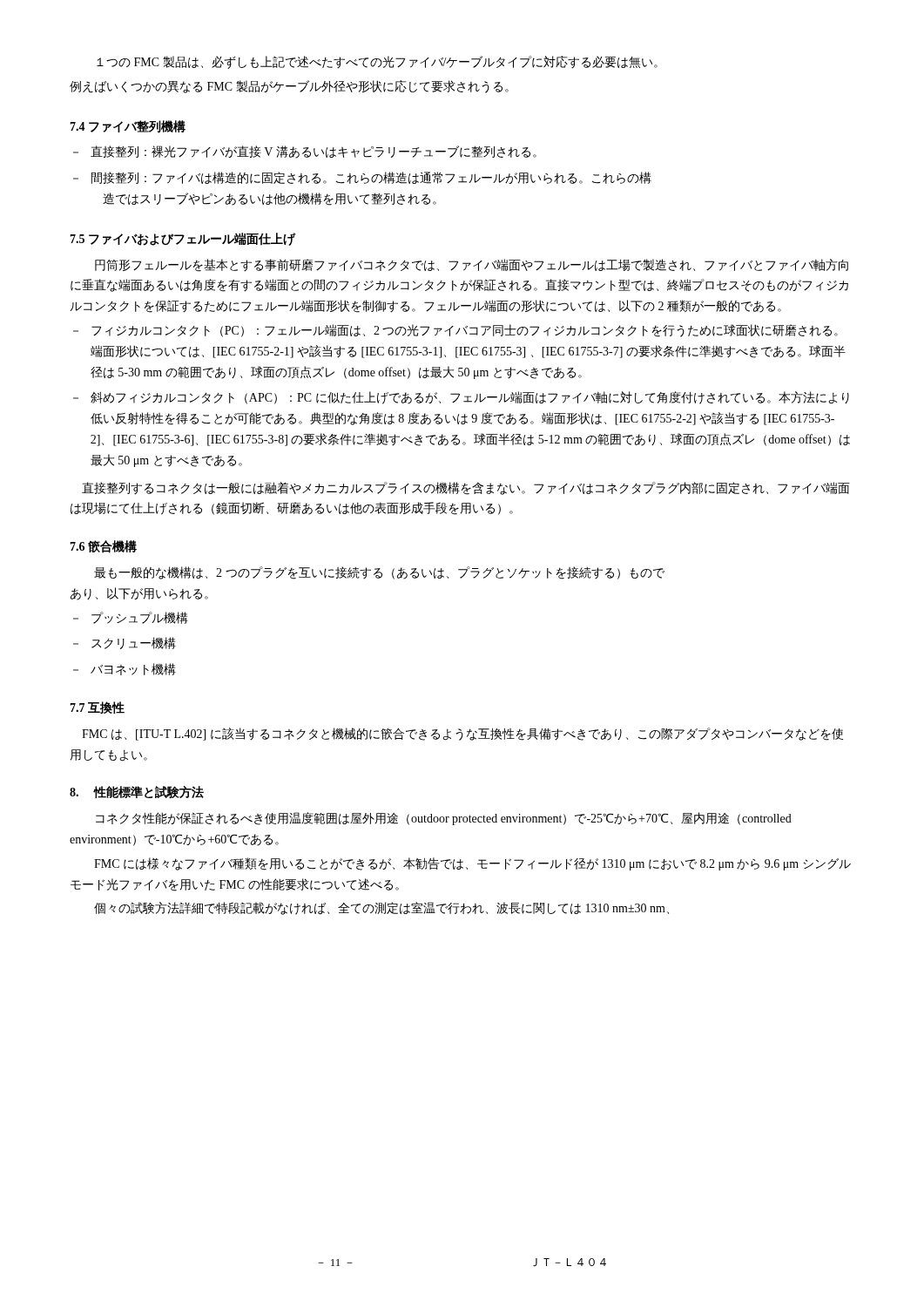The width and height of the screenshot is (924, 1307).
Task: Find the section header that says "7.7 互換性"
Action: coord(97,708)
